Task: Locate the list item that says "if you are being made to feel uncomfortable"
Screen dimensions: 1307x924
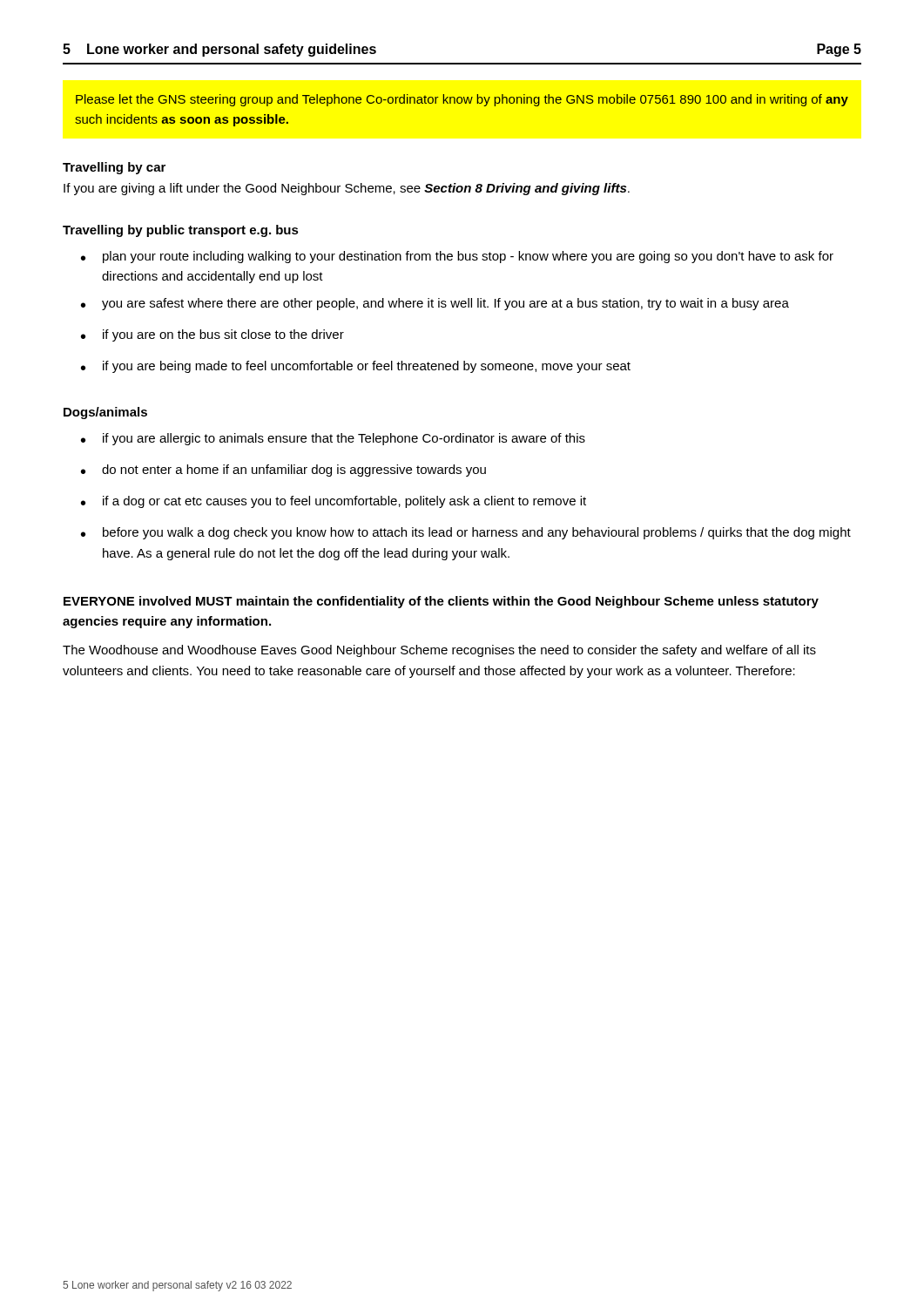Action: click(482, 366)
